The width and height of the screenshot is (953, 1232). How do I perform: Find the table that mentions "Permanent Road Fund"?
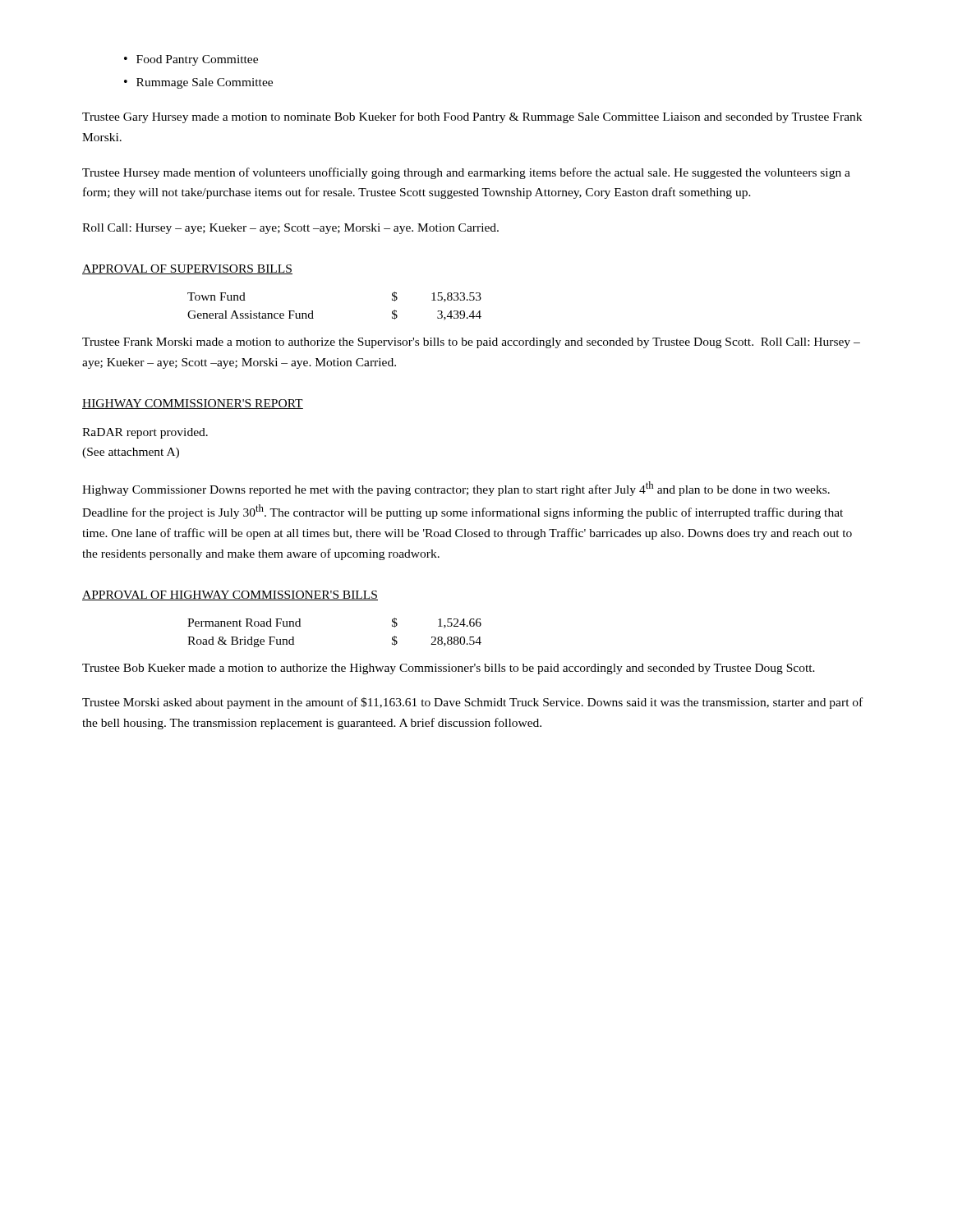(526, 631)
